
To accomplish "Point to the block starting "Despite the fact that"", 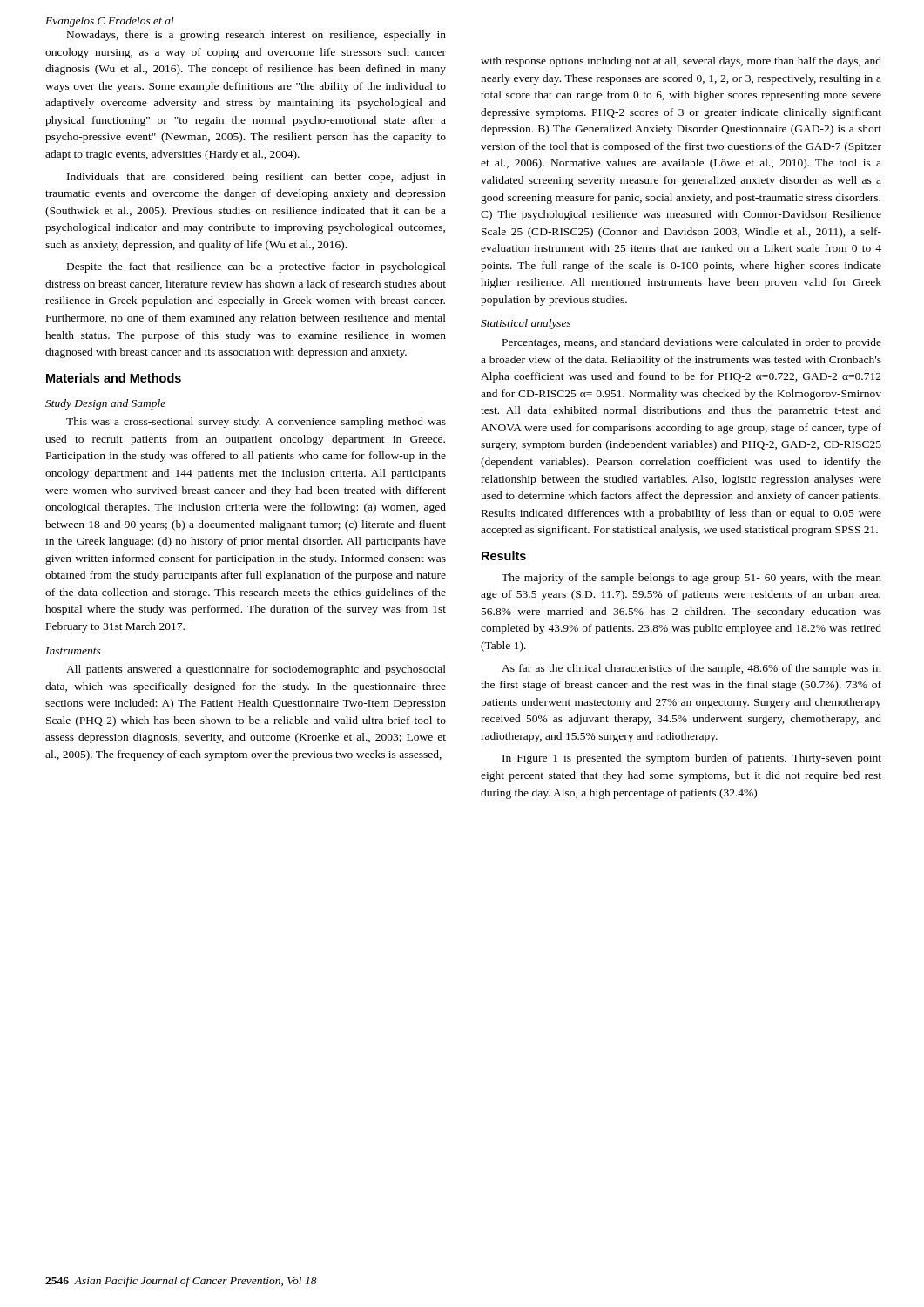I will [x=246, y=309].
